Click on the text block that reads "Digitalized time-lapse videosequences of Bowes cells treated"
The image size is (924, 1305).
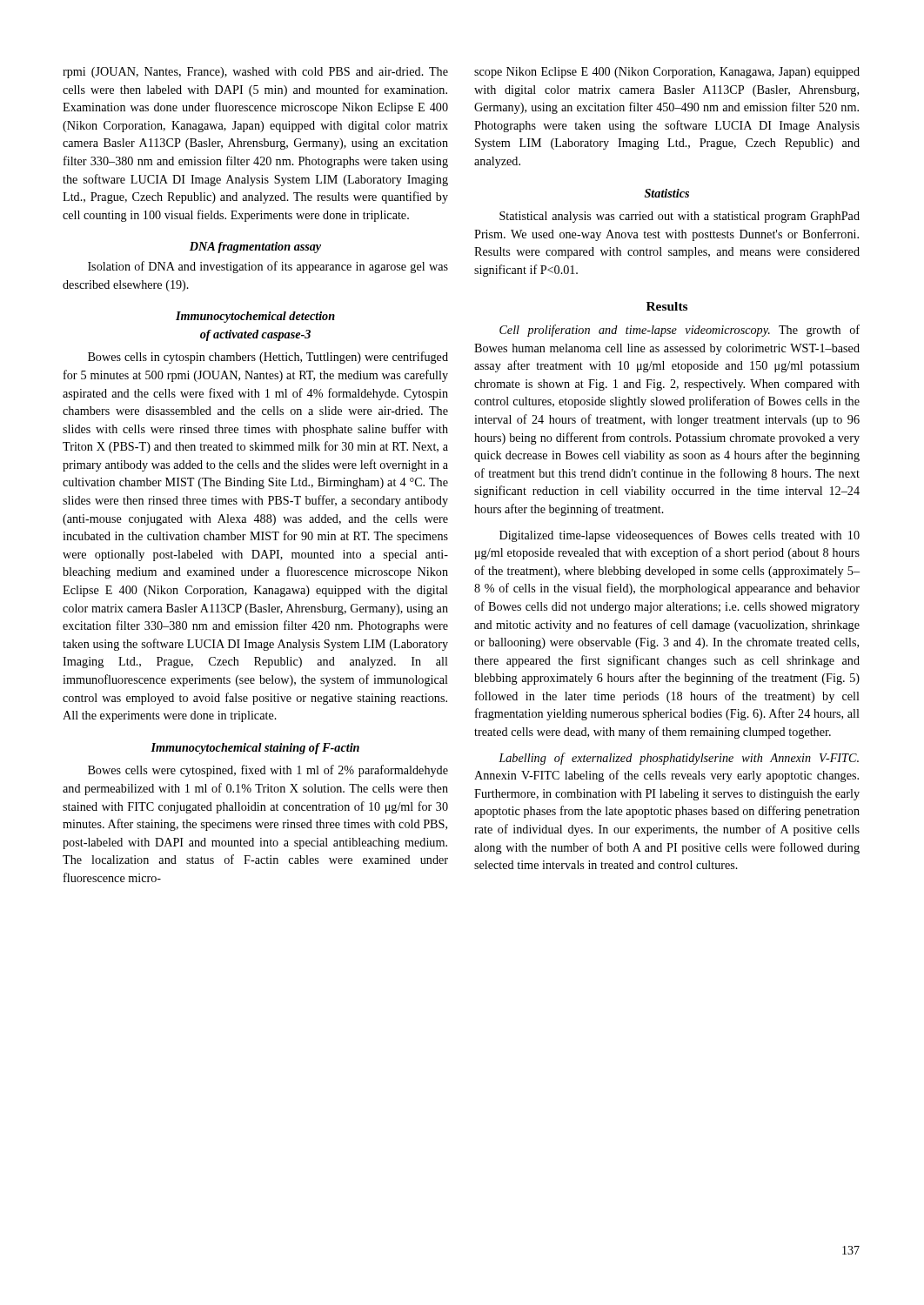(667, 633)
